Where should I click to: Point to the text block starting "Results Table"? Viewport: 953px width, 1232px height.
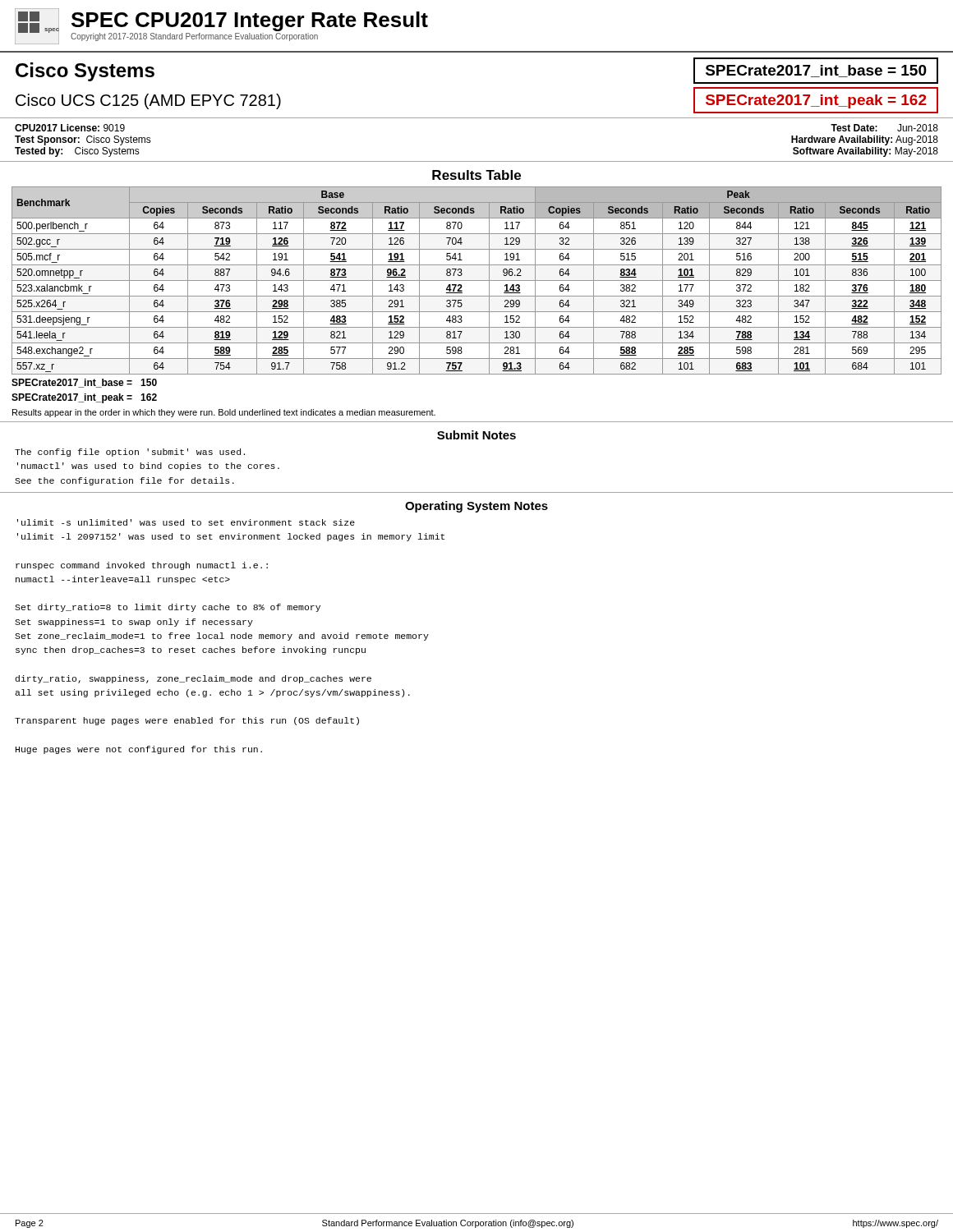(476, 175)
